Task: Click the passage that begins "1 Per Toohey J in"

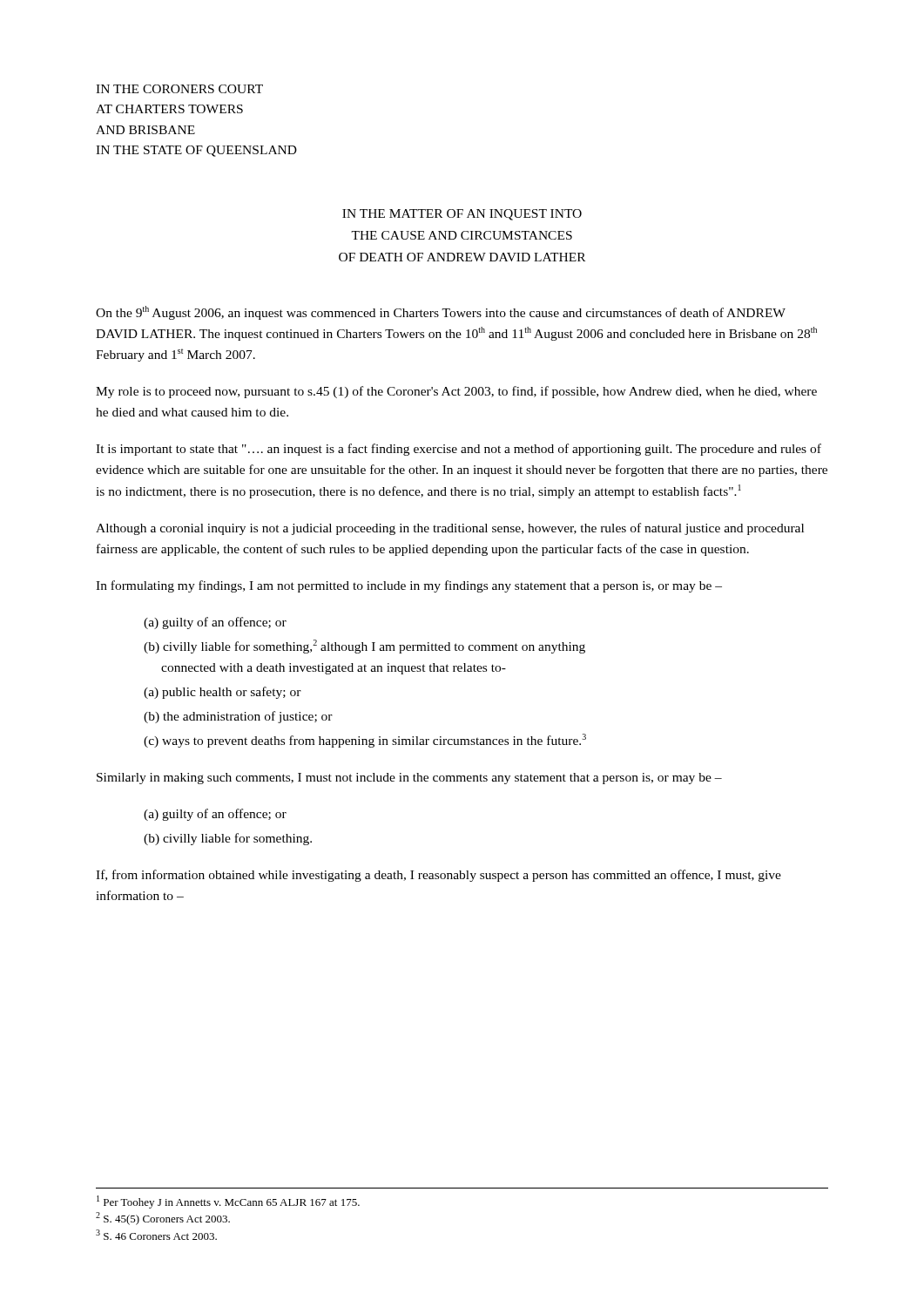Action: click(x=228, y=1202)
